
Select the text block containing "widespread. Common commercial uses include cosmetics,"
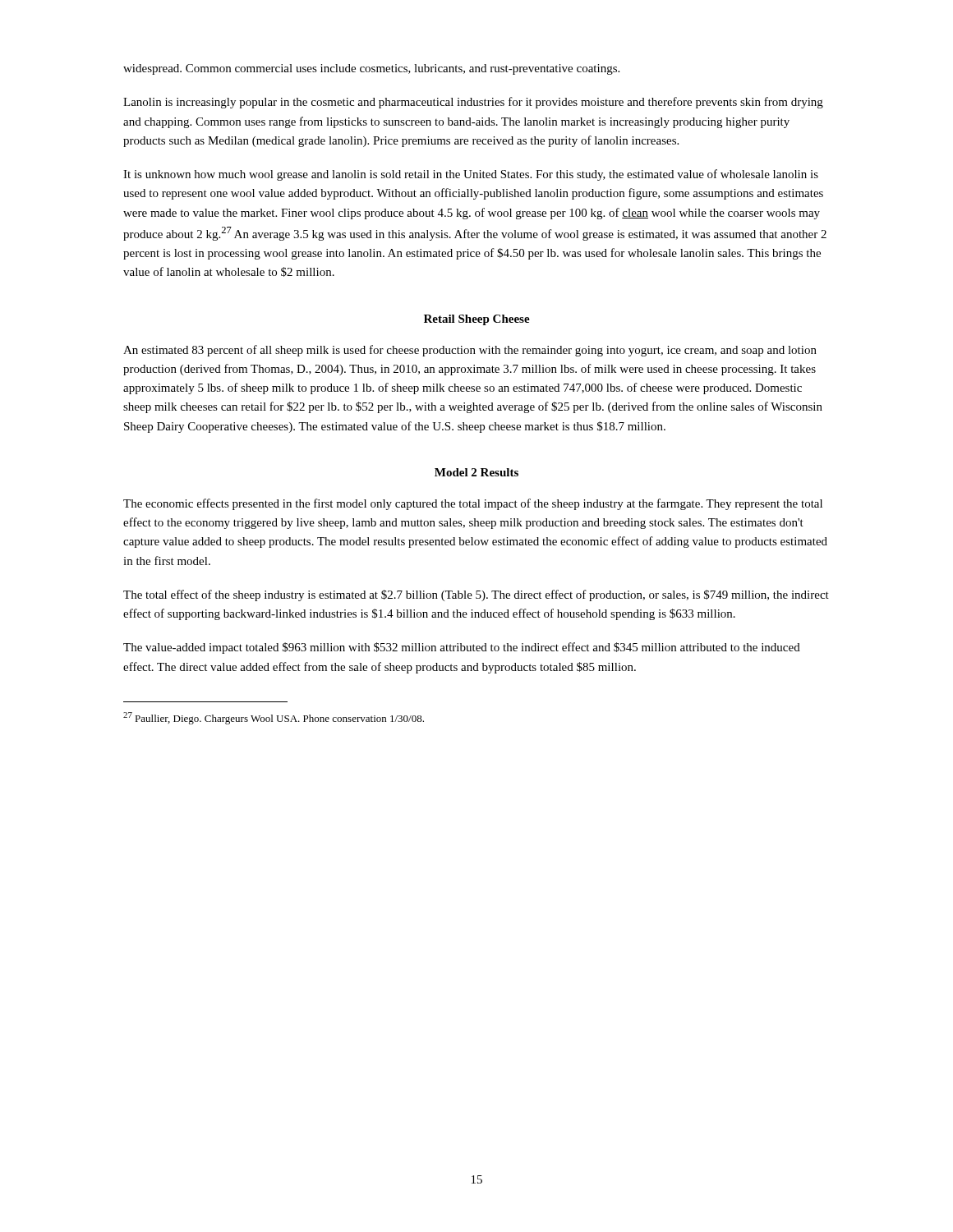(x=372, y=68)
